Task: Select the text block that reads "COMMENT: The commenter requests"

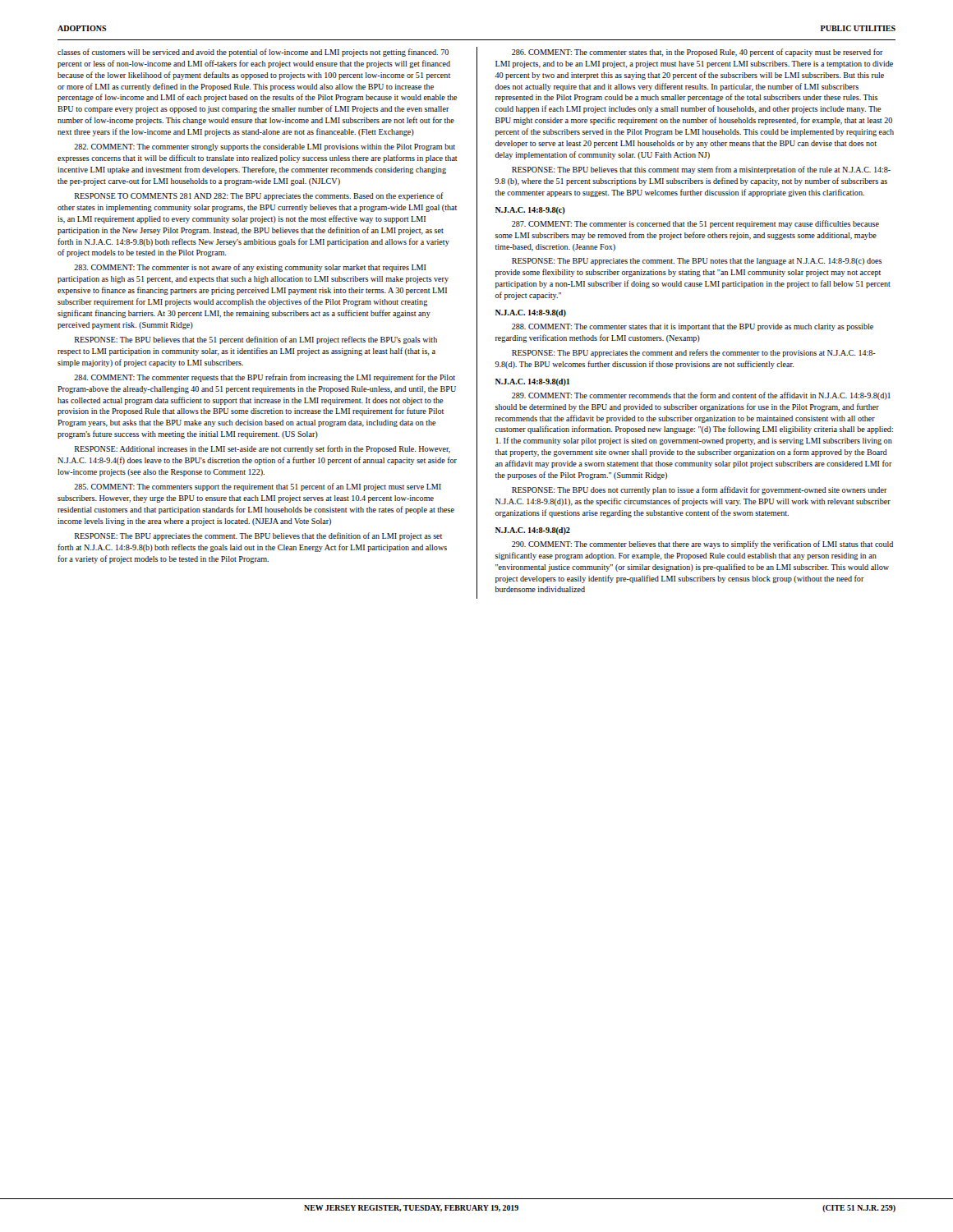Action: (257, 406)
